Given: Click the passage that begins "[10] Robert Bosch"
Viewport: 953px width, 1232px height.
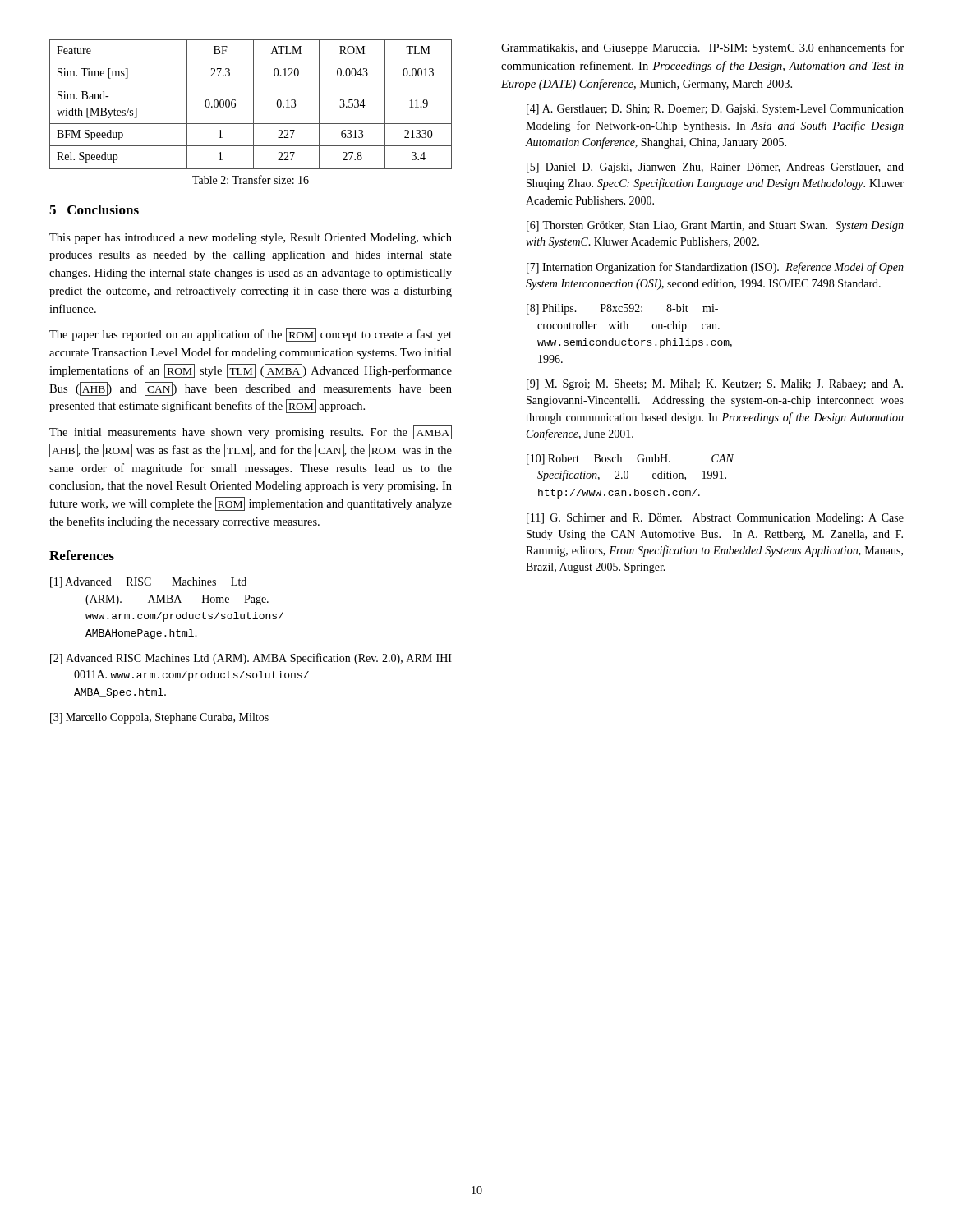Looking at the screenshot, I should (x=630, y=476).
